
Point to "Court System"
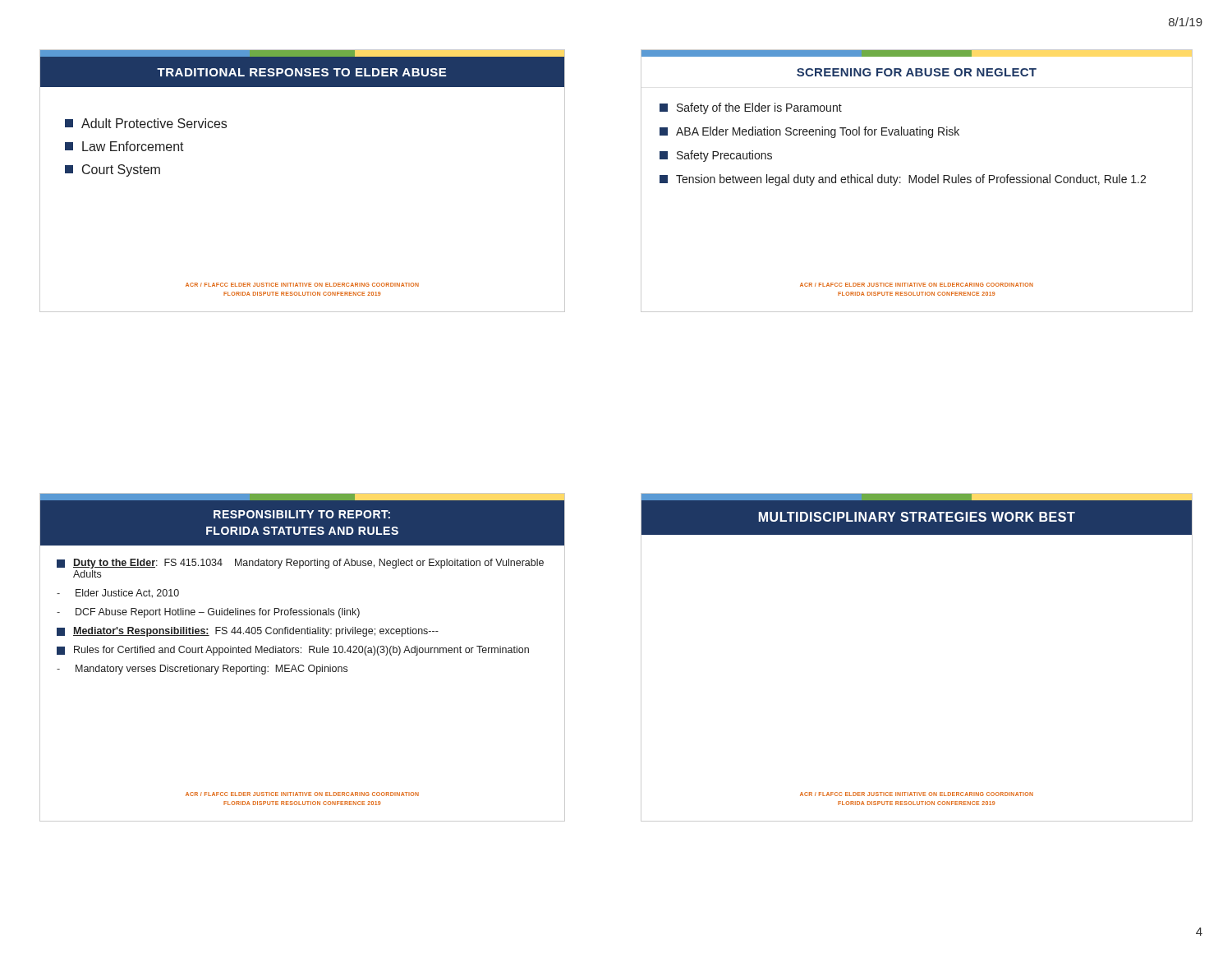(x=113, y=170)
